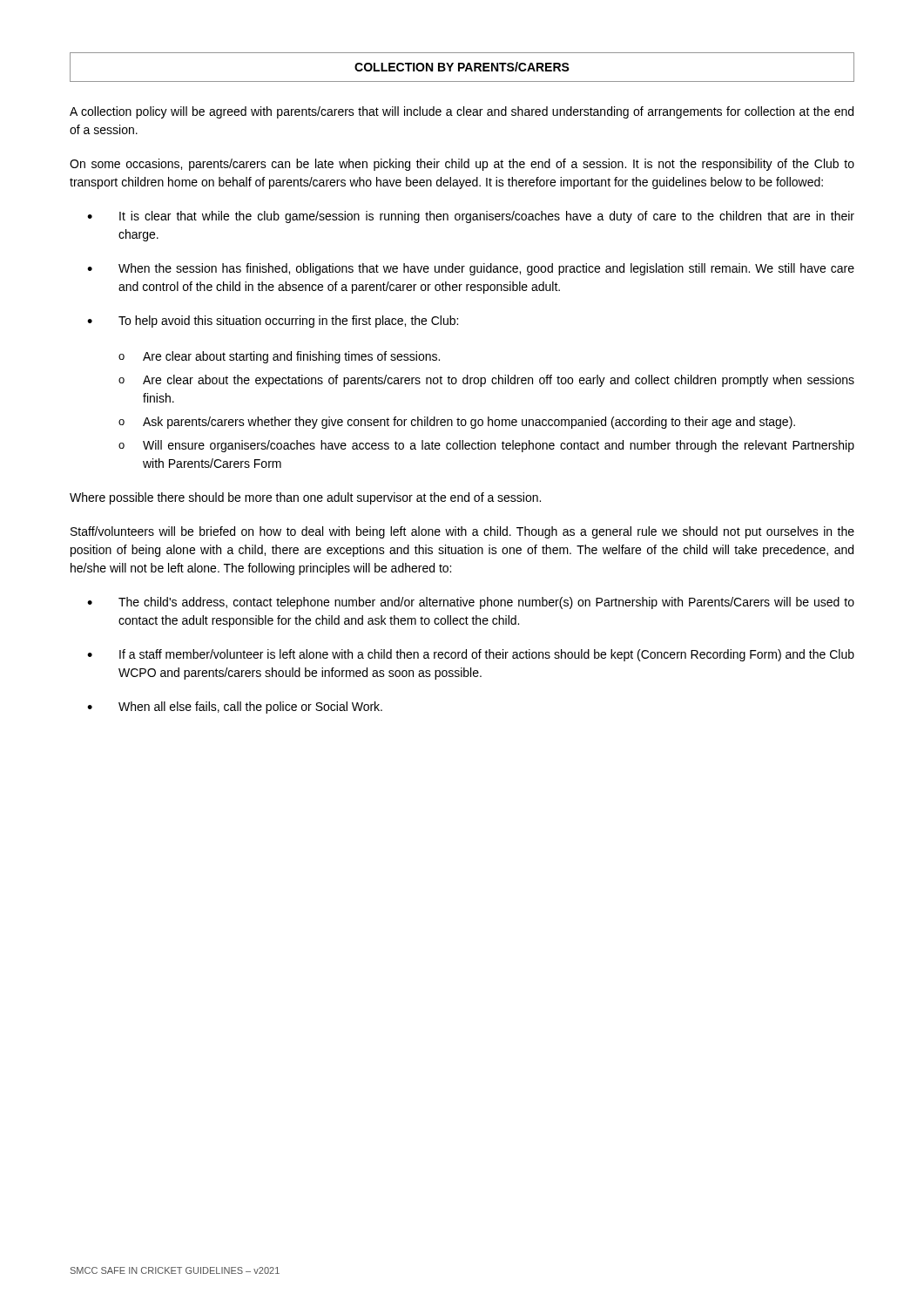Image resolution: width=924 pixels, height=1307 pixels.
Task: Point to the block beginning "• When all else fails,"
Action: (x=235, y=708)
